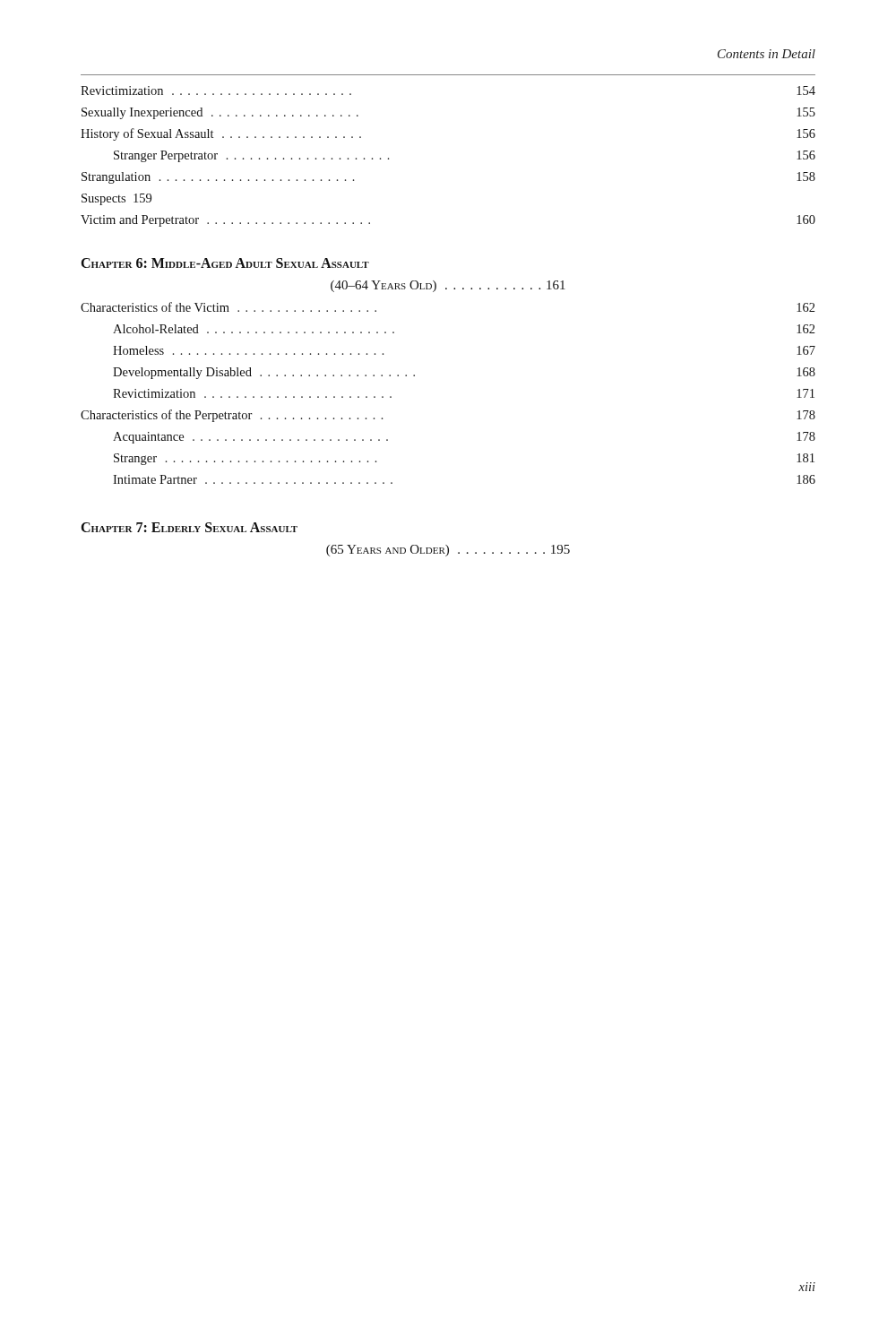This screenshot has height=1344, width=896.
Task: Click on the passage starting "Alcohol-Related . . . . ."
Action: tap(153, 328)
